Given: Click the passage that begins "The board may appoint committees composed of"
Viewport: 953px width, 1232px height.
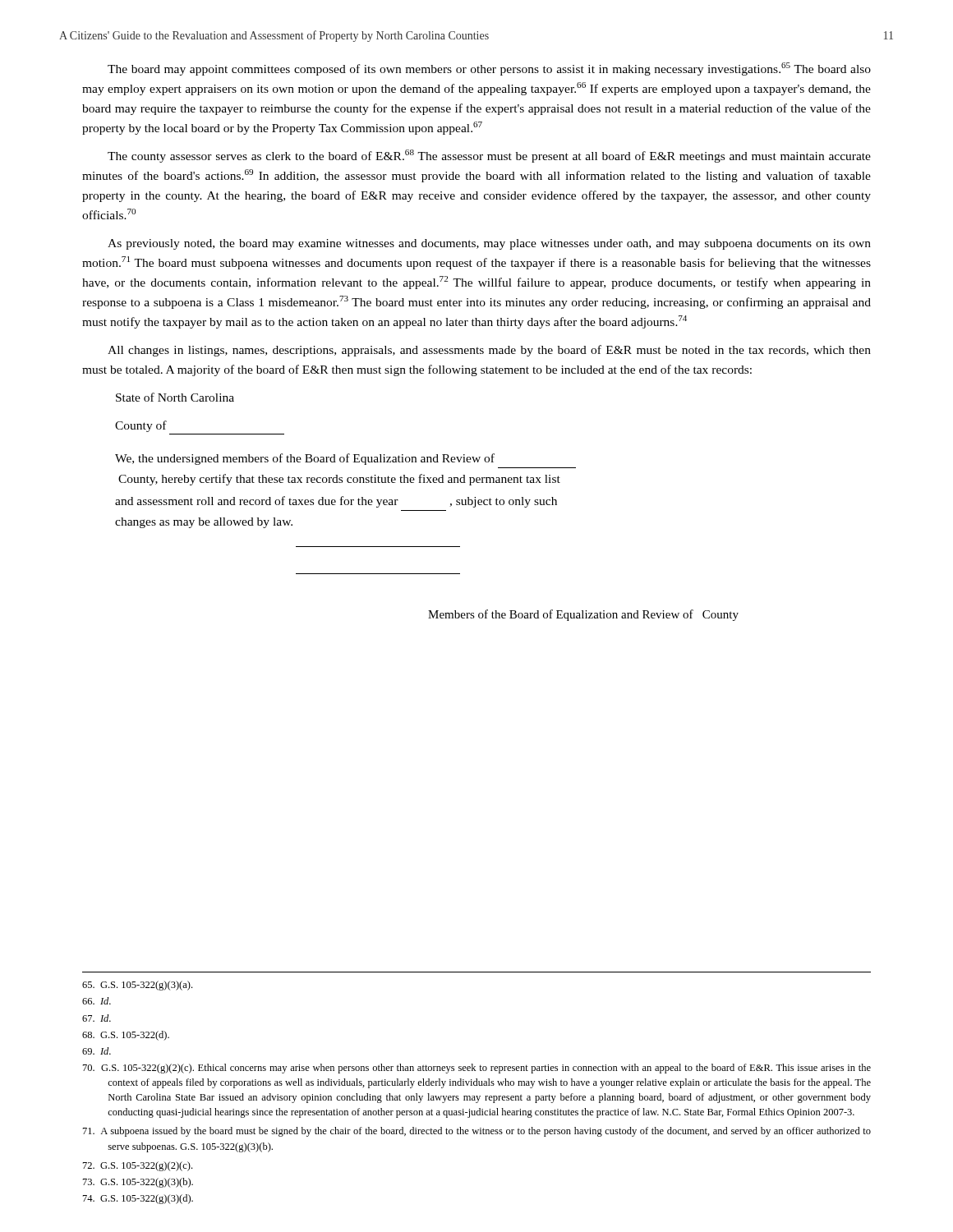Looking at the screenshot, I should pyautogui.click(x=476, y=99).
